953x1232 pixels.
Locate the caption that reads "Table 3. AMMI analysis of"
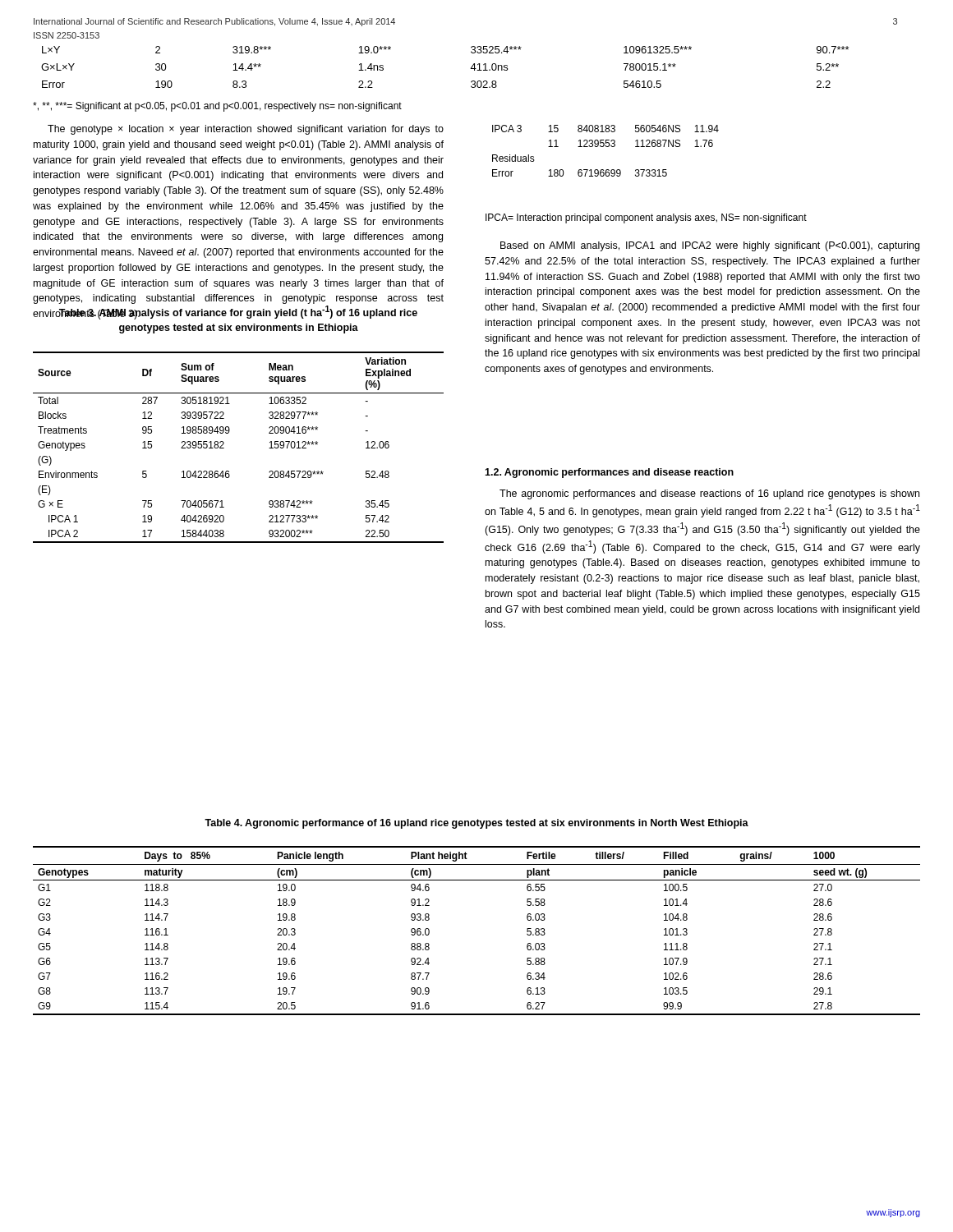click(x=238, y=319)
